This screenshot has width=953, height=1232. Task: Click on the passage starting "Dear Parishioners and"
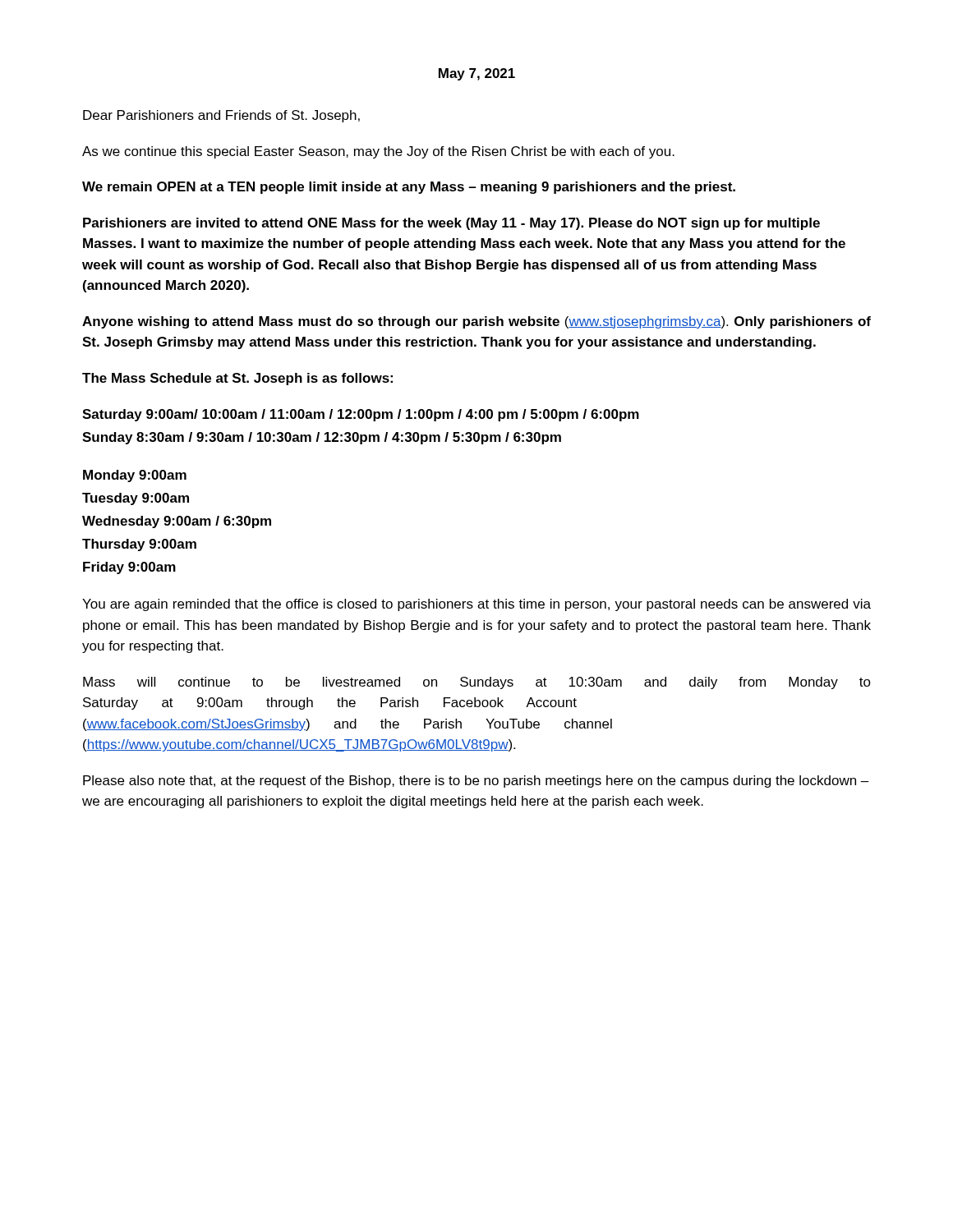tap(222, 115)
